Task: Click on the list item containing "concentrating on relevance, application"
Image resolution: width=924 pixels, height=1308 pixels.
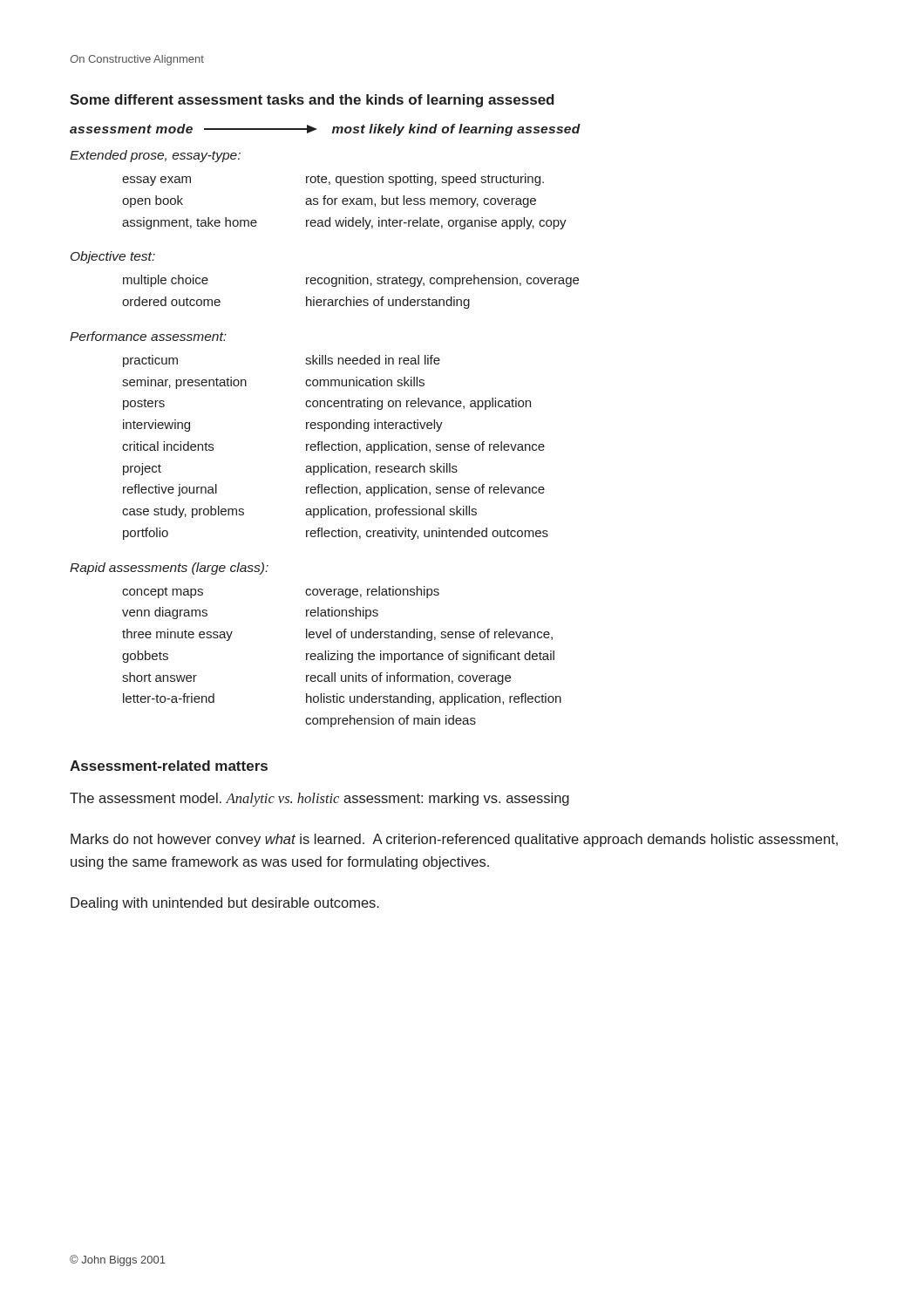Action: point(418,403)
